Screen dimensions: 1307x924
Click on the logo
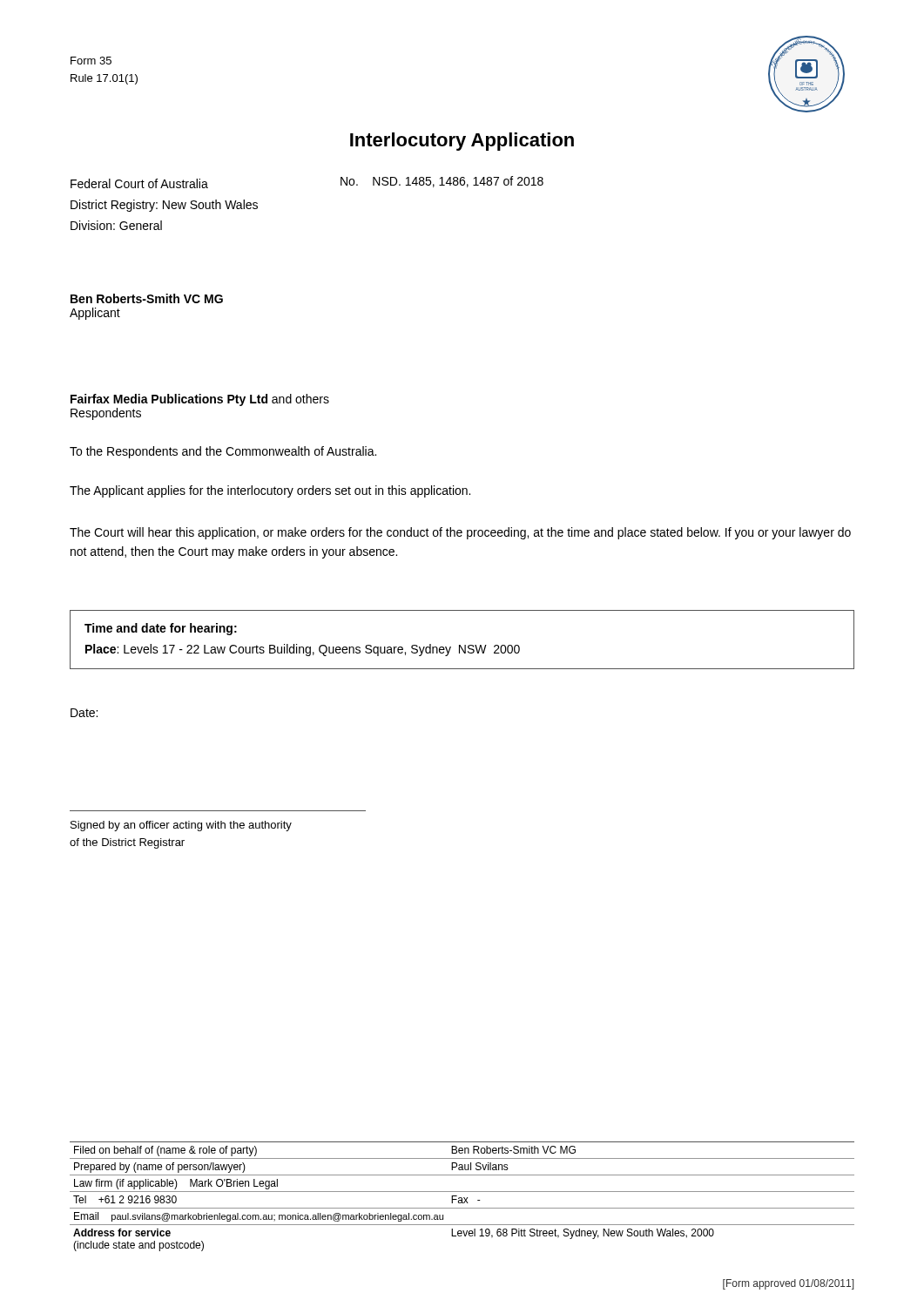tap(806, 74)
